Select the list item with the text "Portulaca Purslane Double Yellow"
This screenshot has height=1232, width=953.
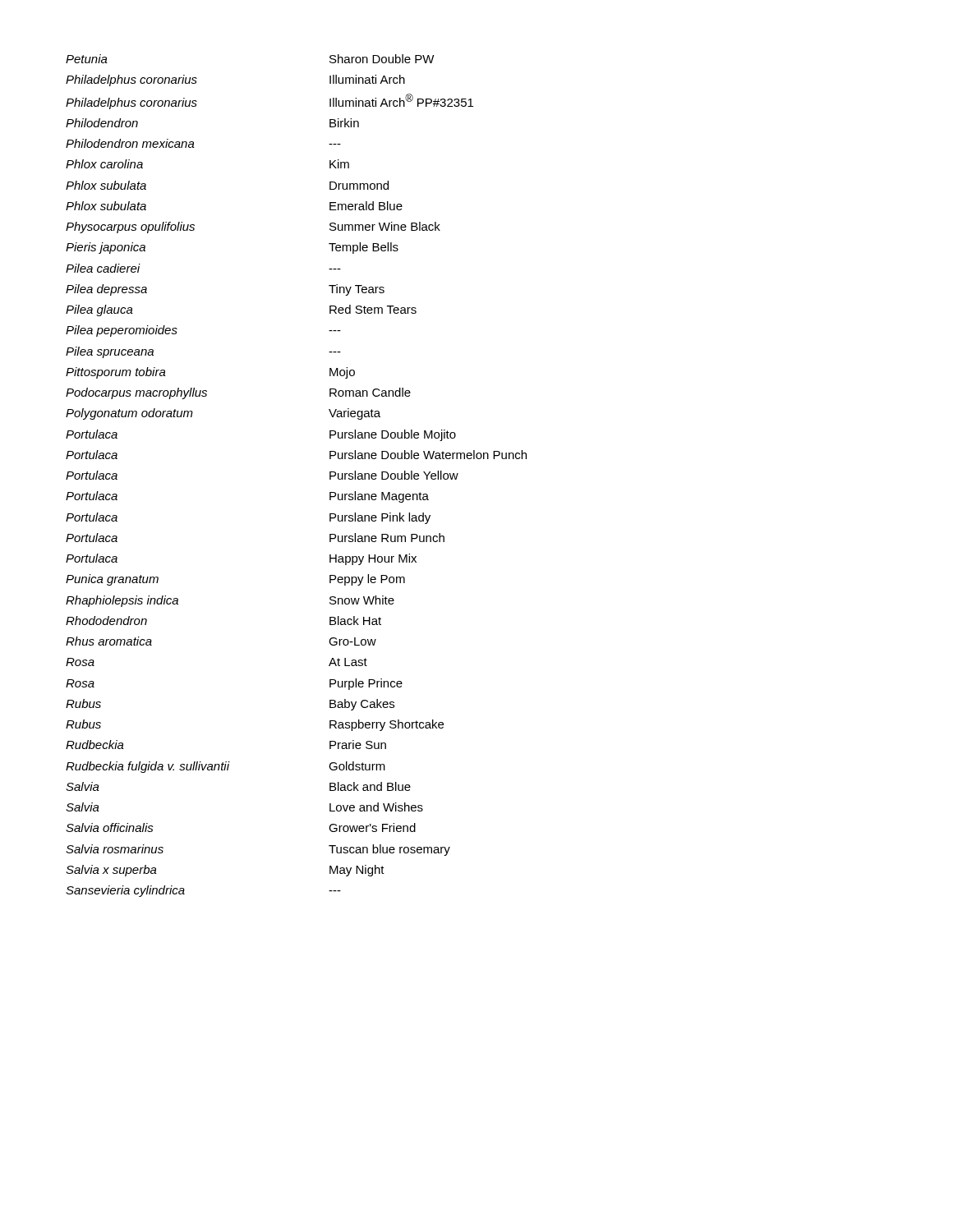pyautogui.click(x=86, y=475)
